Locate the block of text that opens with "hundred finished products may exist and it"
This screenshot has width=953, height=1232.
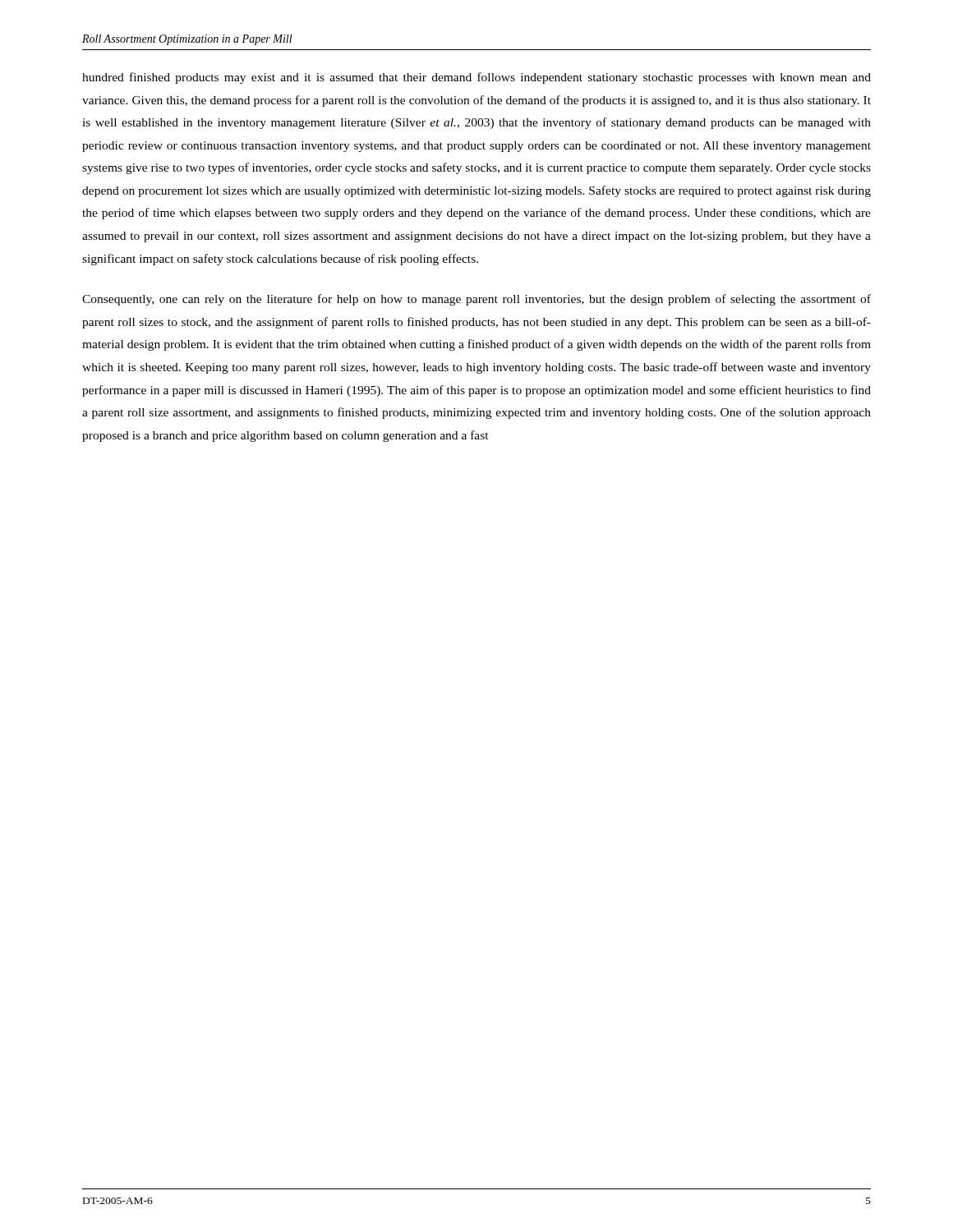pyautogui.click(x=476, y=167)
